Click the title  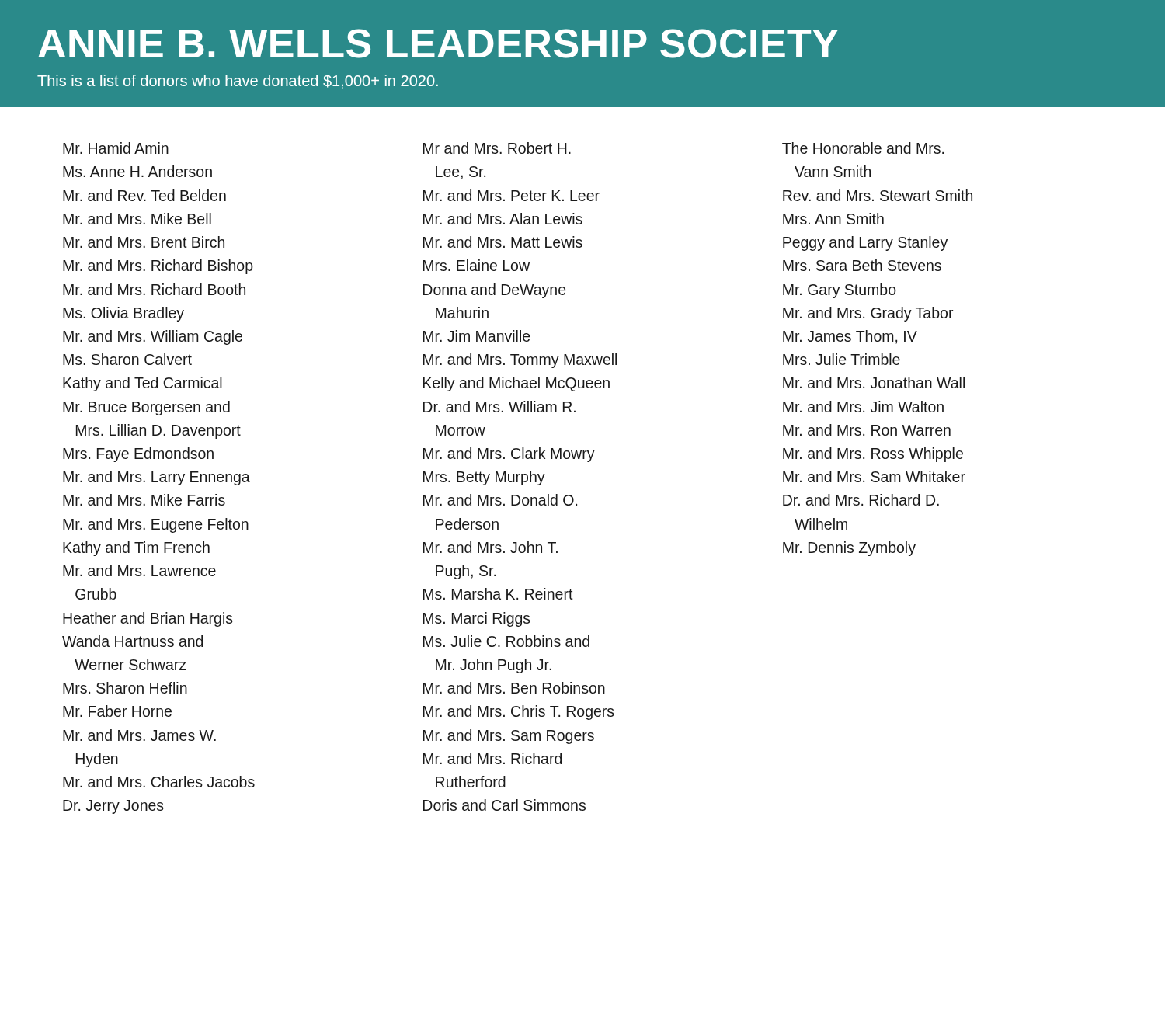coord(582,56)
